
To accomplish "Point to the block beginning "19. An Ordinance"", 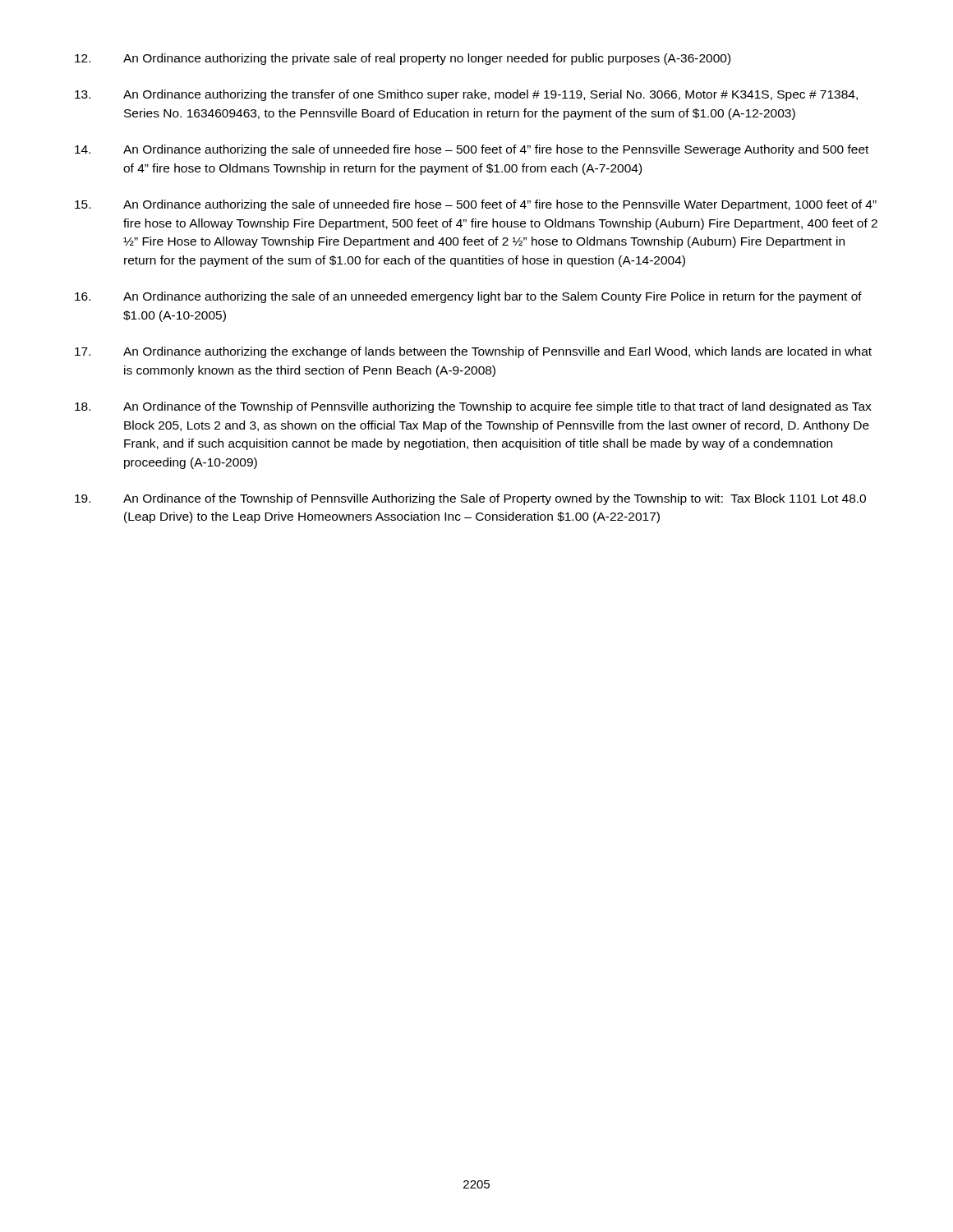I will pyautogui.click(x=476, y=508).
